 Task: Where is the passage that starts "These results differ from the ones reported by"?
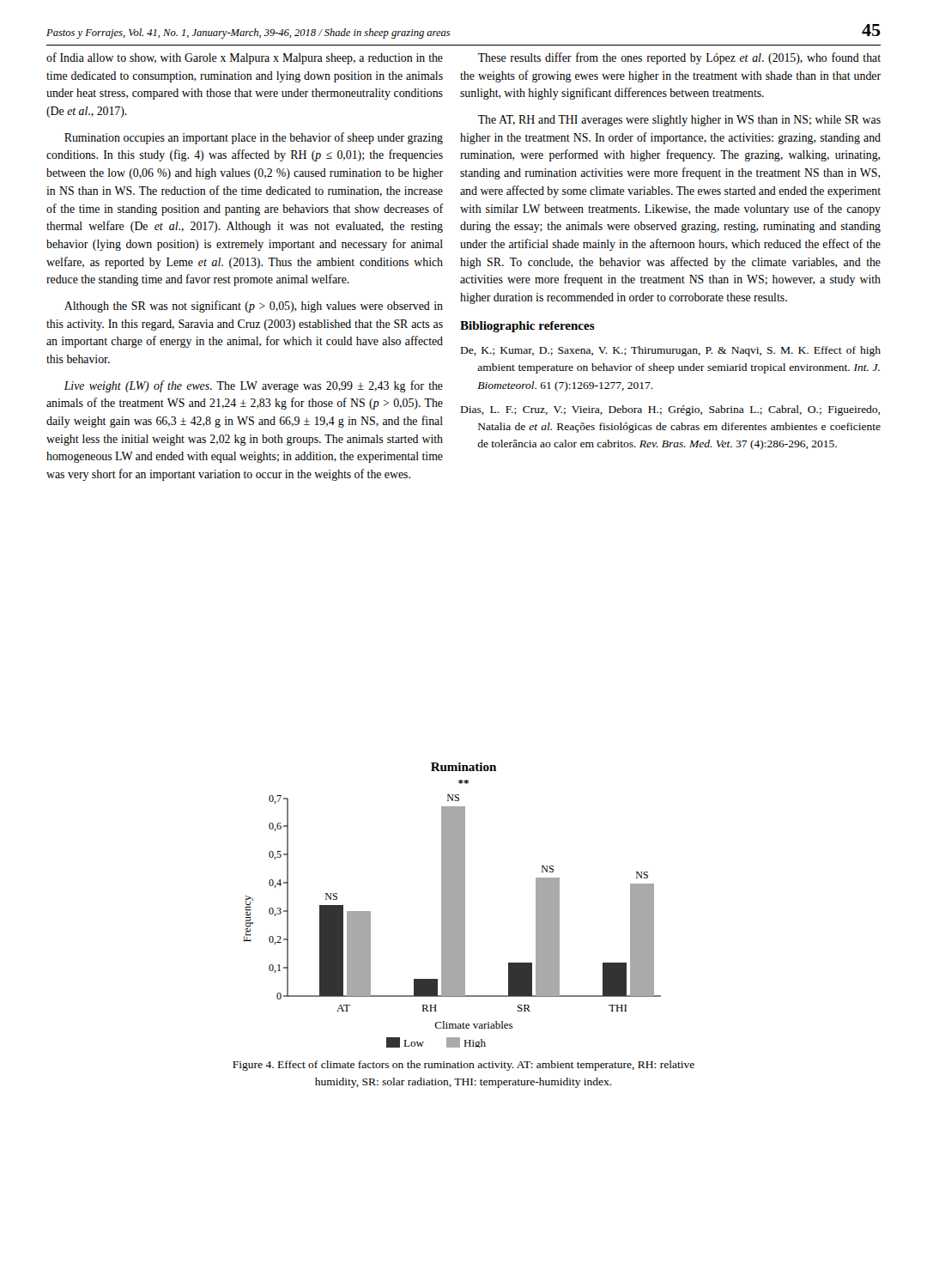pos(670,76)
